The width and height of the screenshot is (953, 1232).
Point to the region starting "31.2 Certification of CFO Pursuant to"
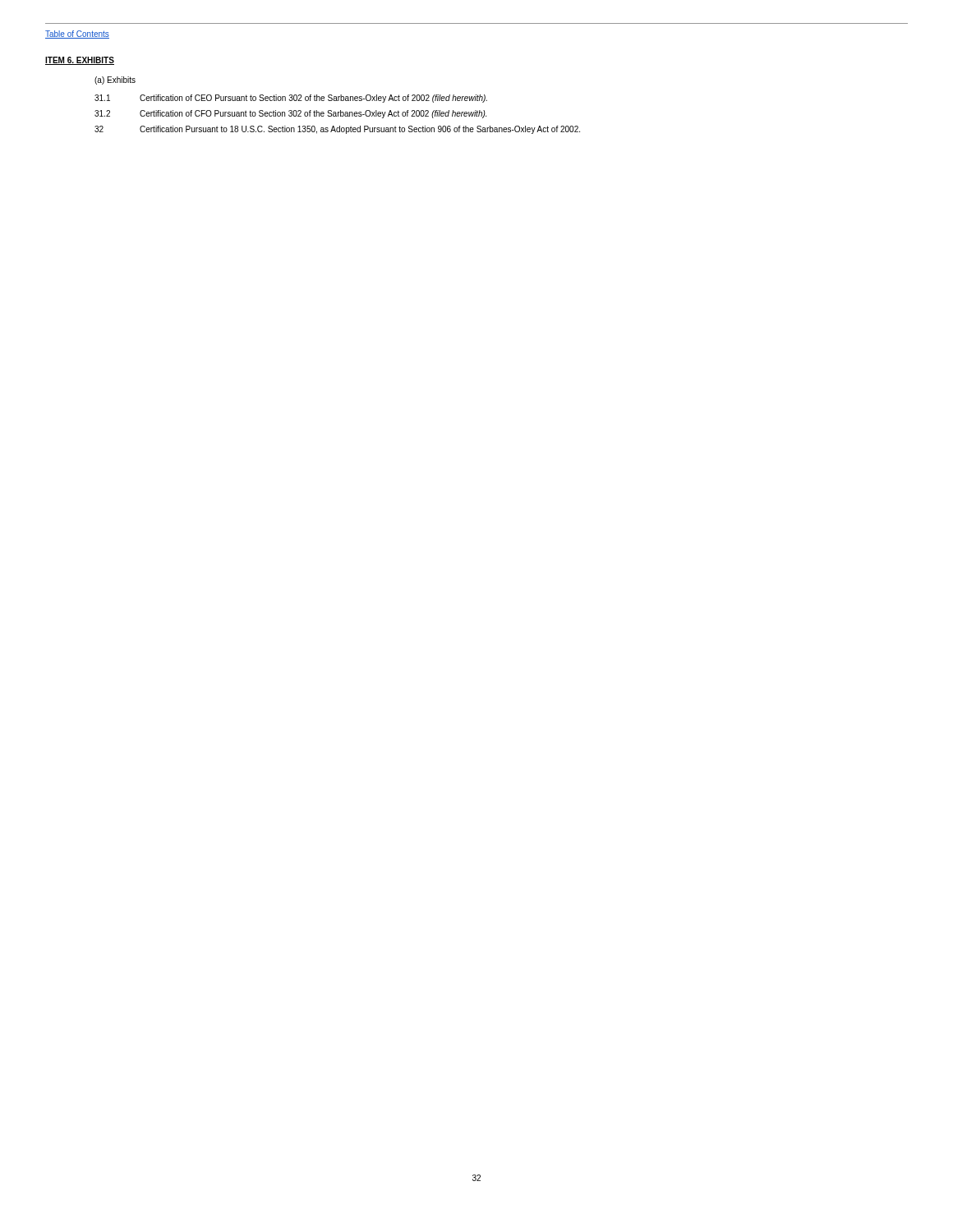291,114
